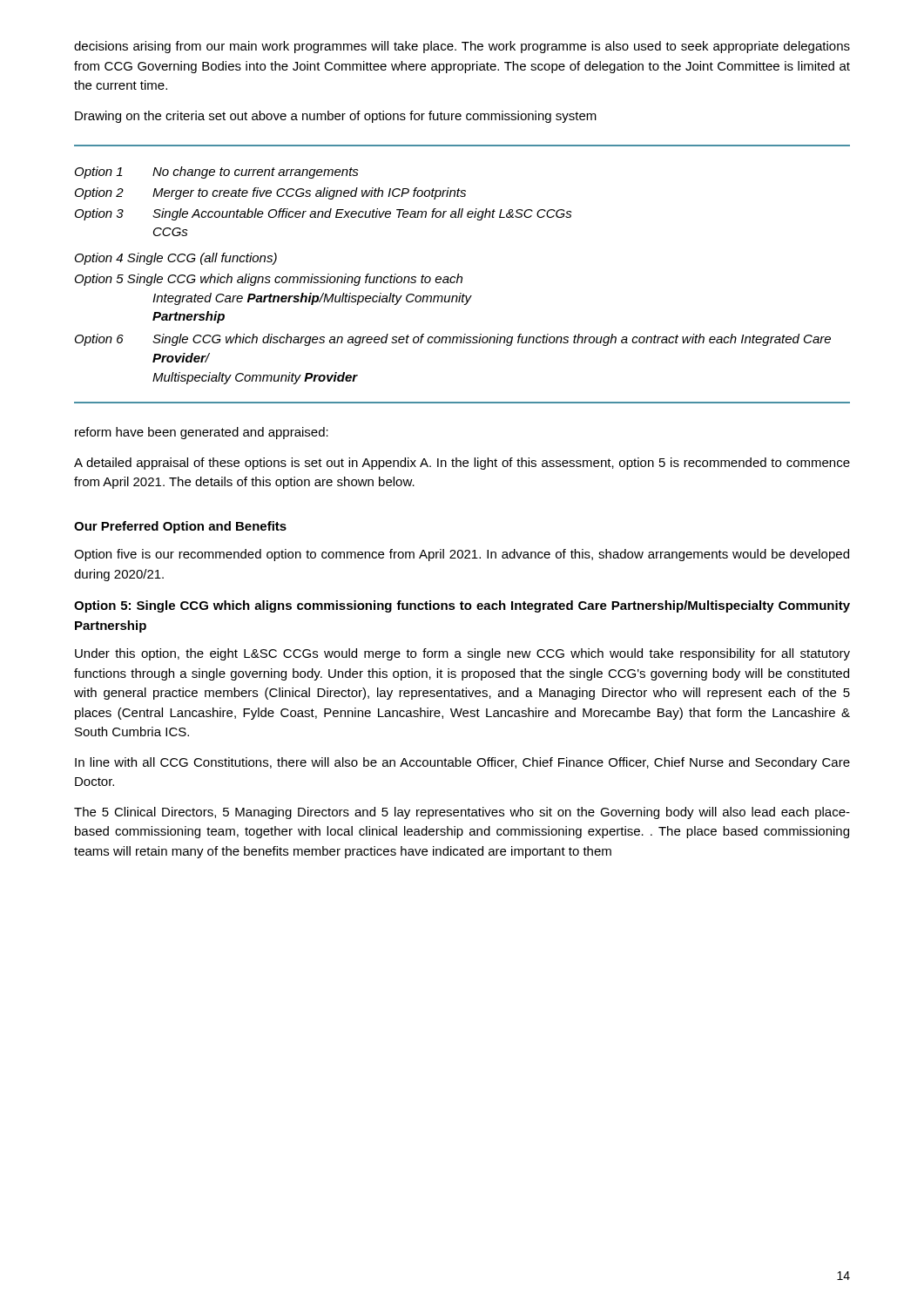Select the text block that says "Option five is our recommended"
This screenshot has width=924, height=1307.
coord(462,564)
